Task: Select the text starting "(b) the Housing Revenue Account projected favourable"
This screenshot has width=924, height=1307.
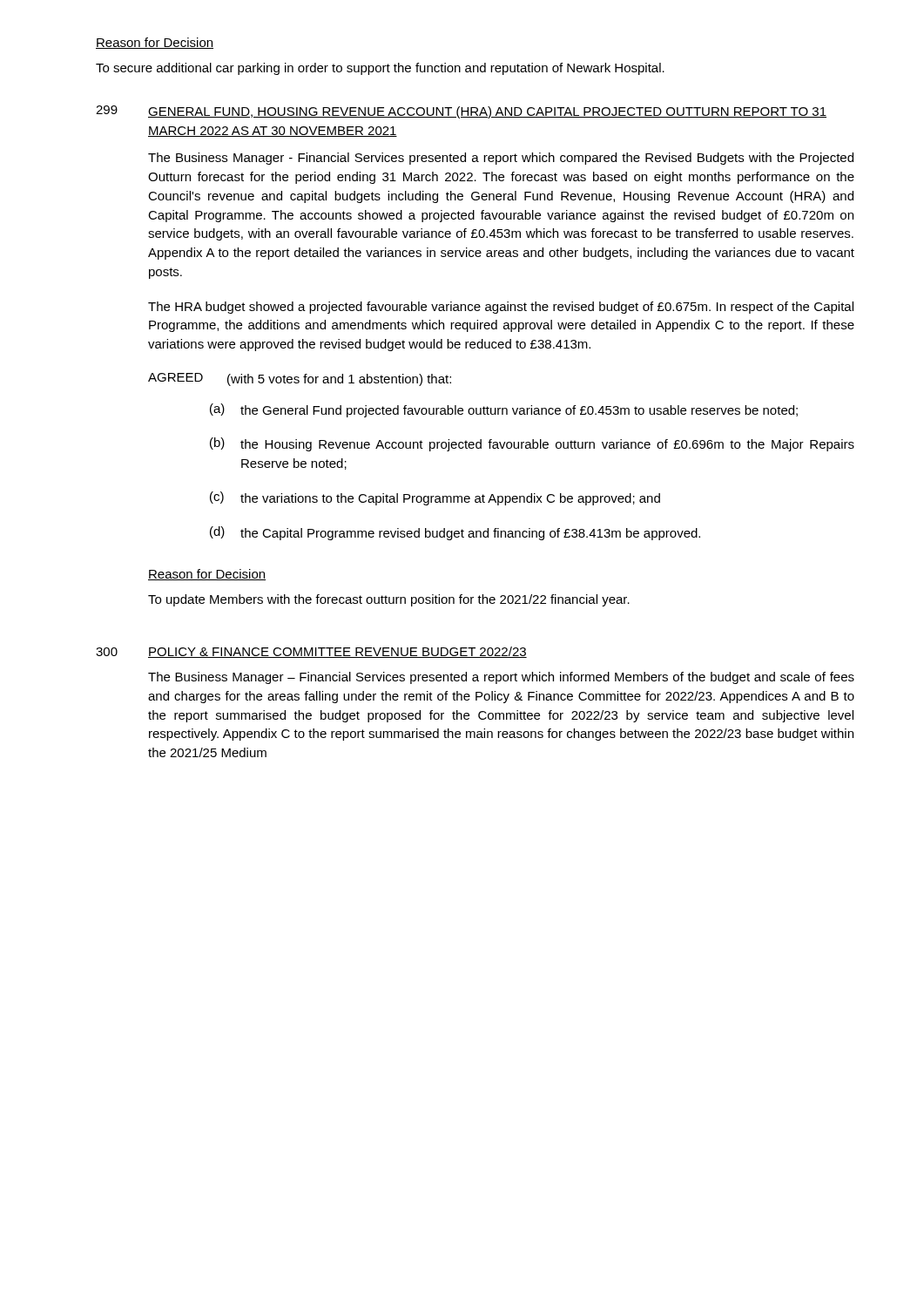Action: [x=532, y=454]
